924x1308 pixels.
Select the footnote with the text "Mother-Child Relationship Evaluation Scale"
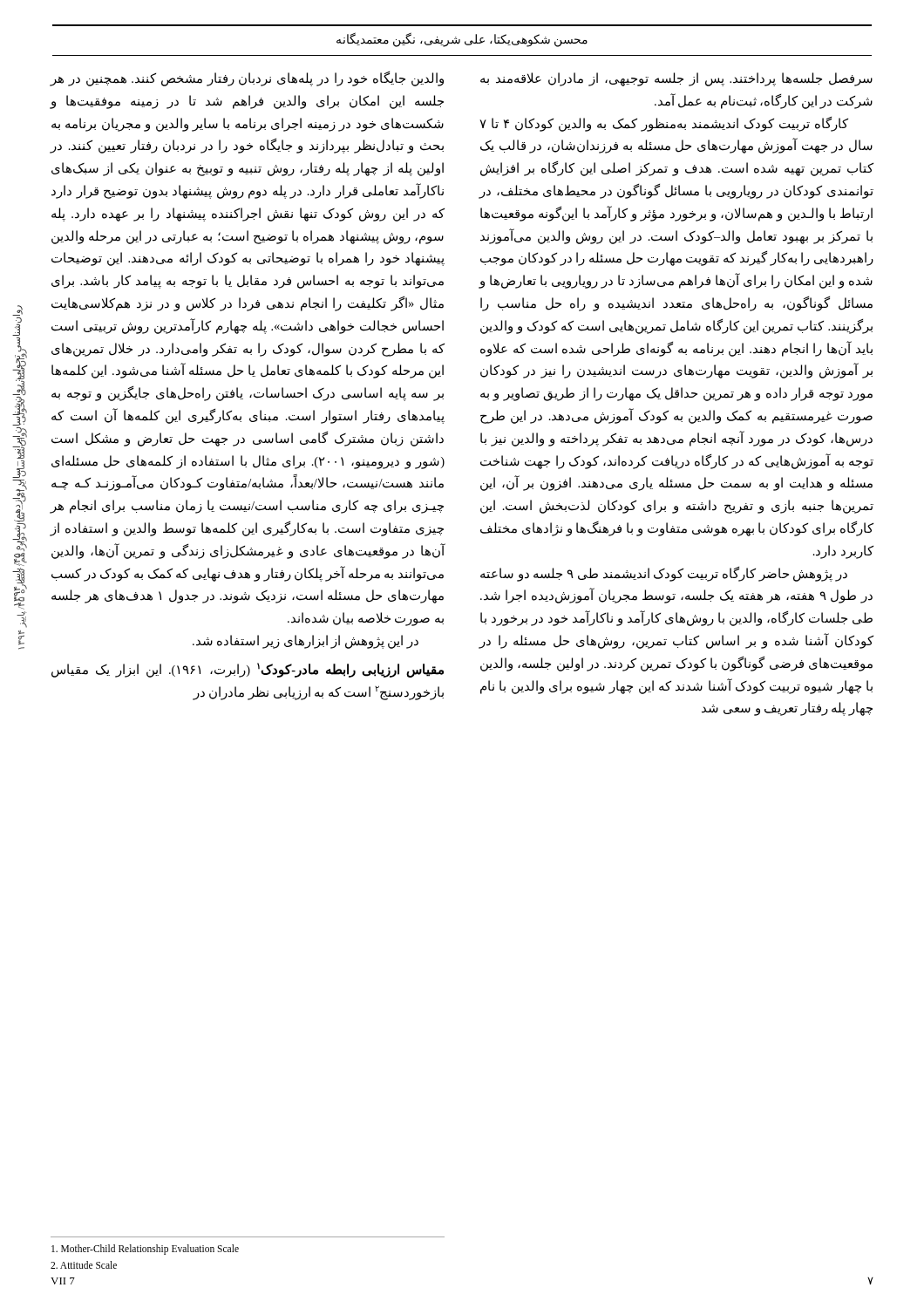click(x=145, y=1257)
